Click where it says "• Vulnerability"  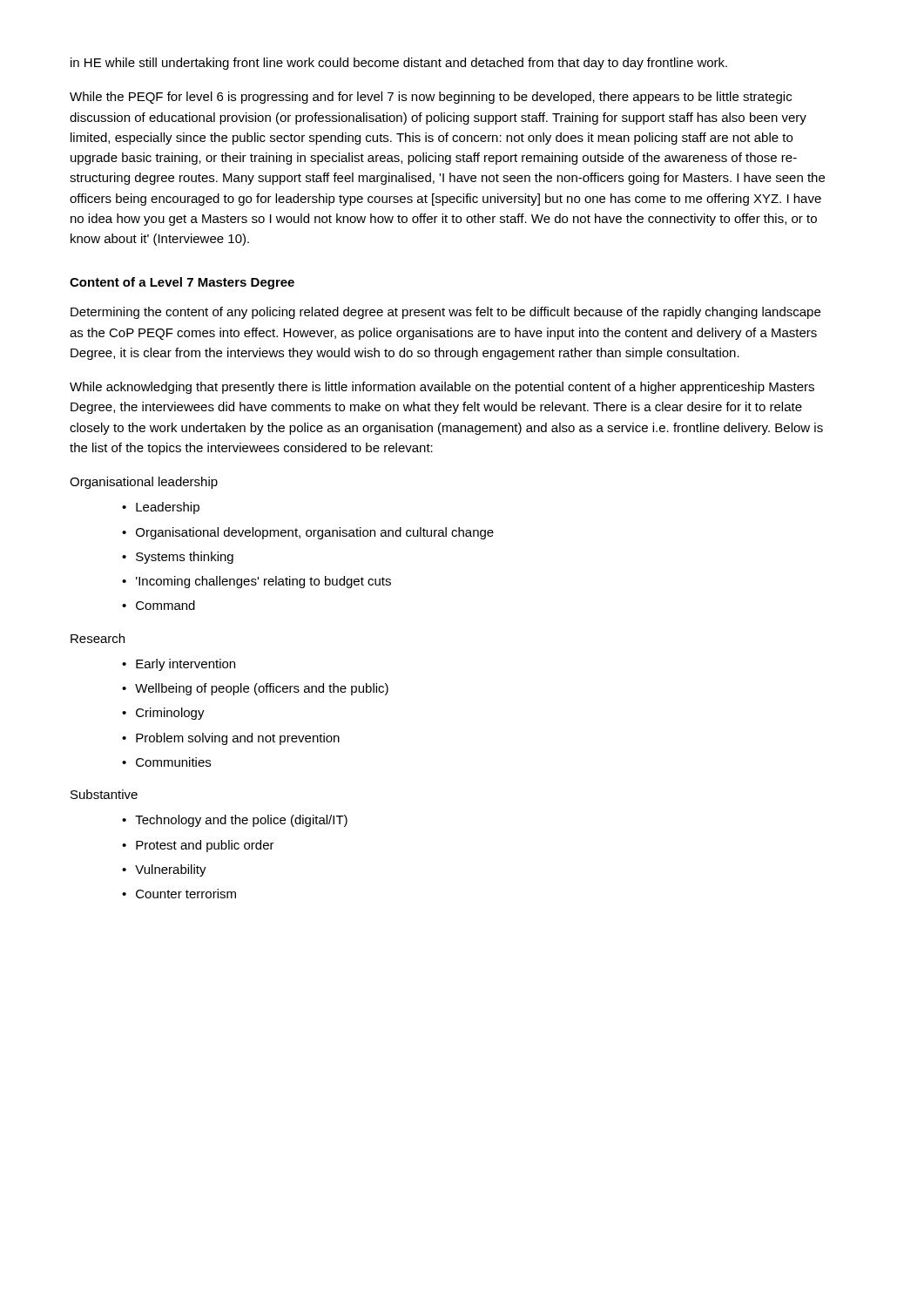[x=164, y=869]
